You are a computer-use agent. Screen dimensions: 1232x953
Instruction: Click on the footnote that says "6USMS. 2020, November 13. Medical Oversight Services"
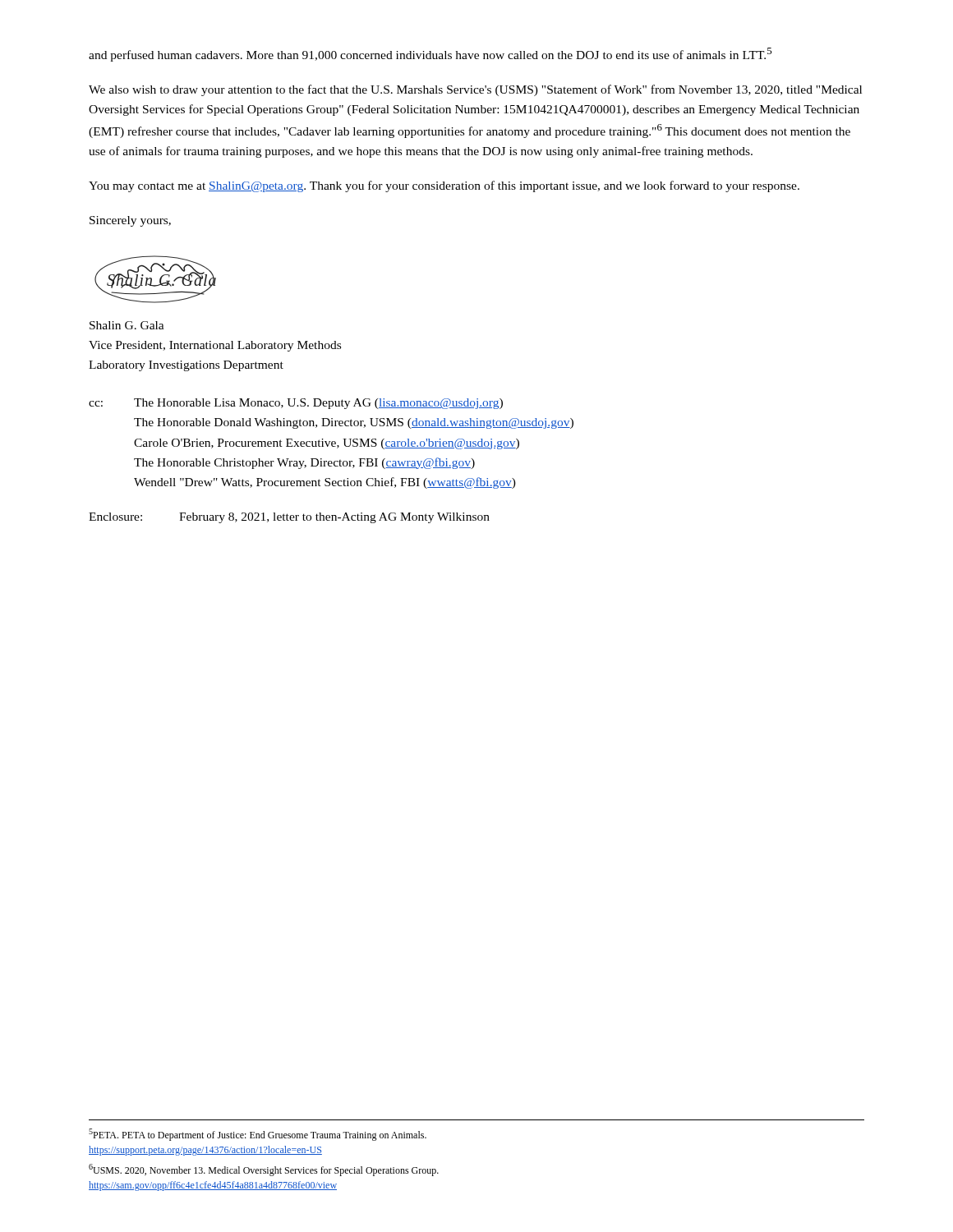264,1177
